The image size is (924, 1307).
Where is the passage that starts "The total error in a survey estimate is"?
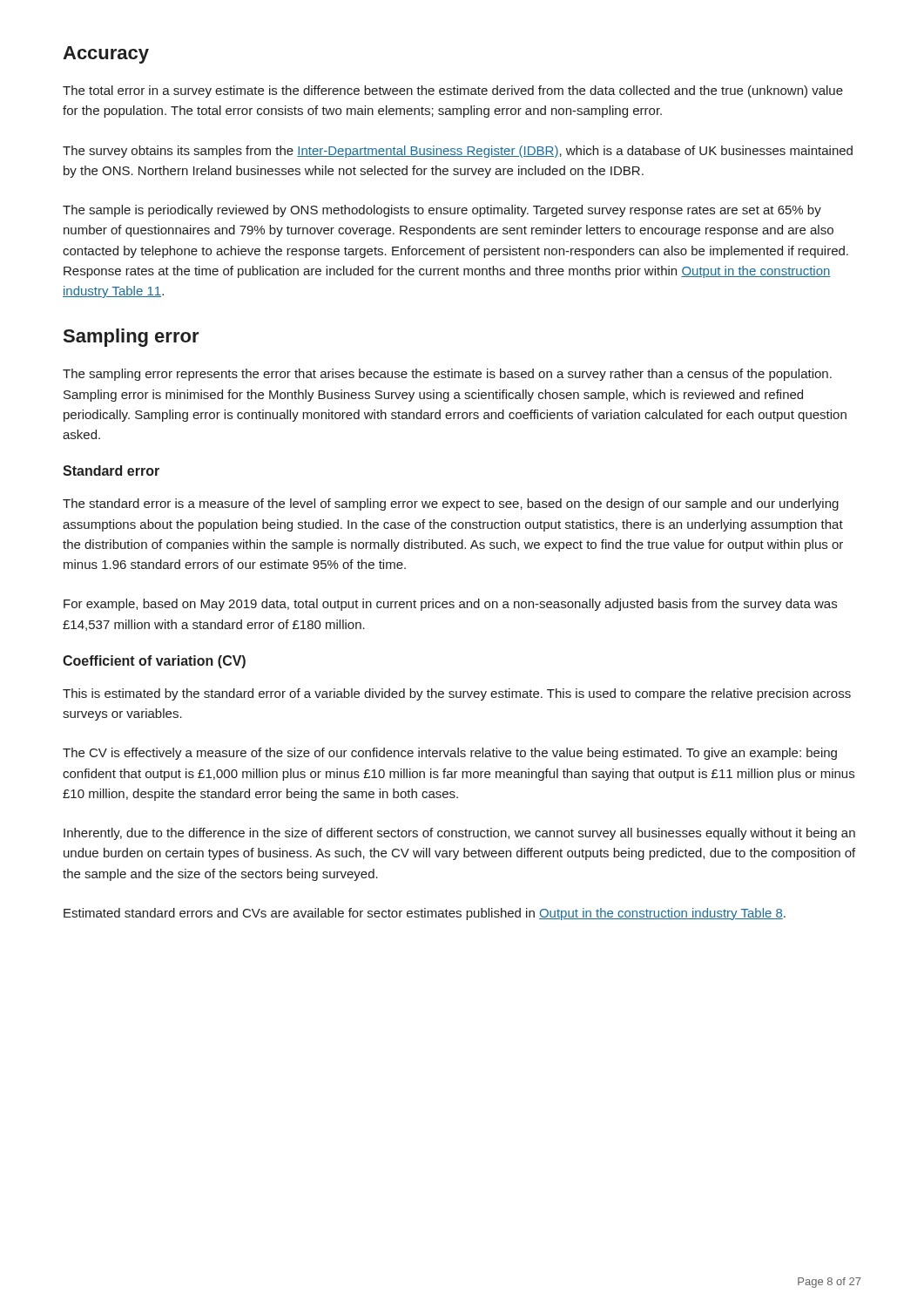462,100
